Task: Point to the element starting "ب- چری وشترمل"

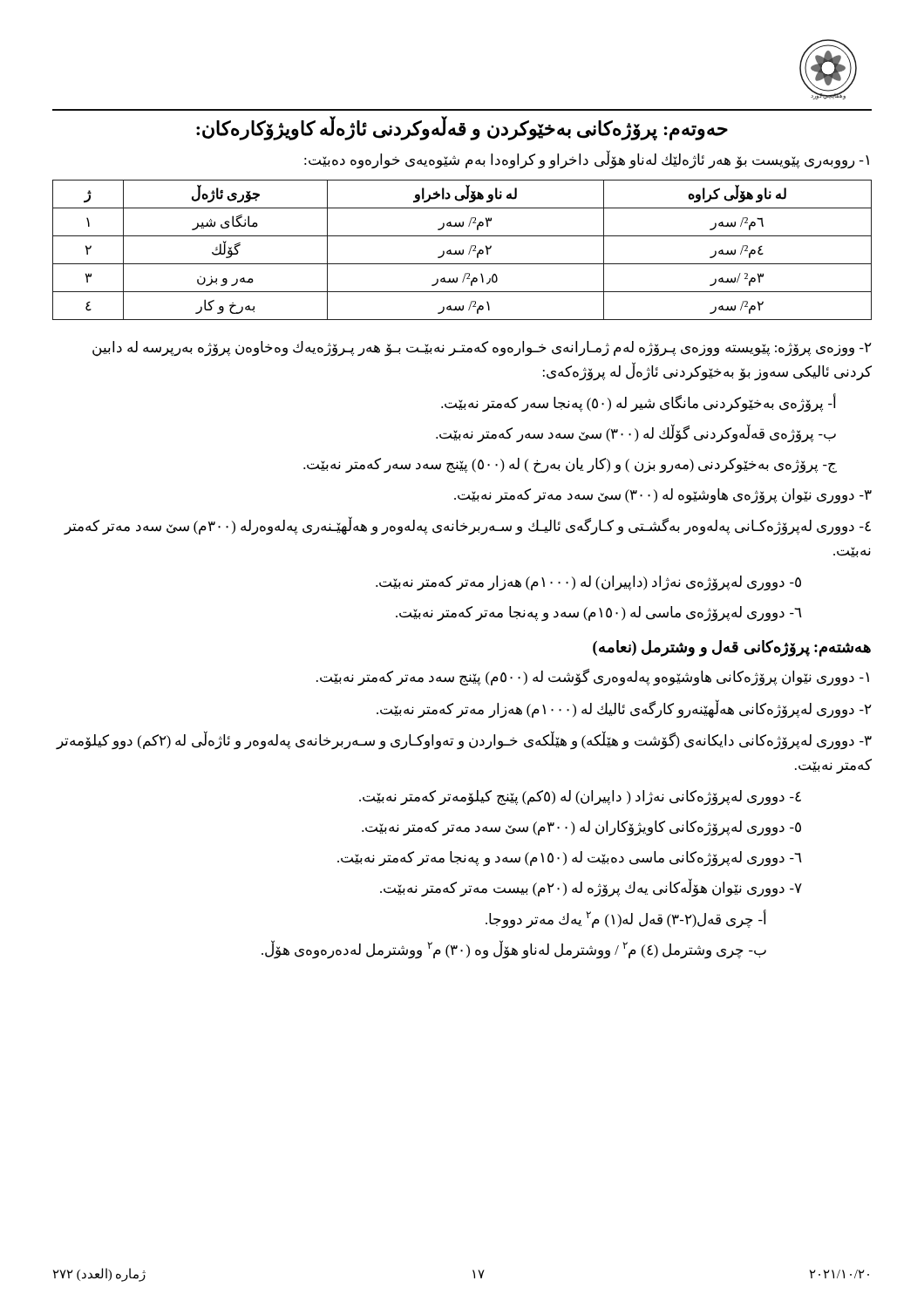Action: click(x=514, y=949)
